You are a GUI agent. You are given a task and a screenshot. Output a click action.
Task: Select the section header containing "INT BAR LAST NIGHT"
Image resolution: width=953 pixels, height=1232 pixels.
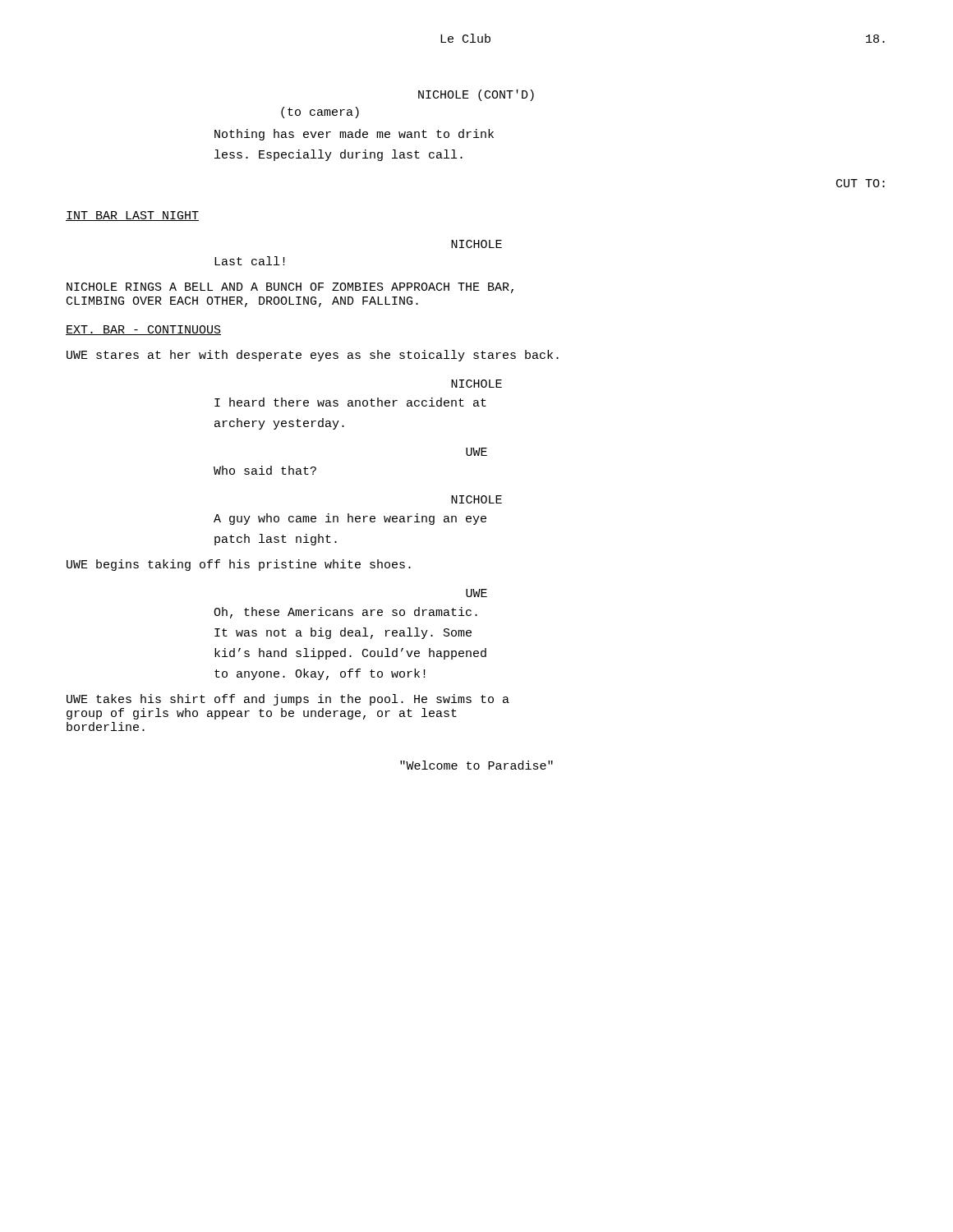[x=132, y=216]
